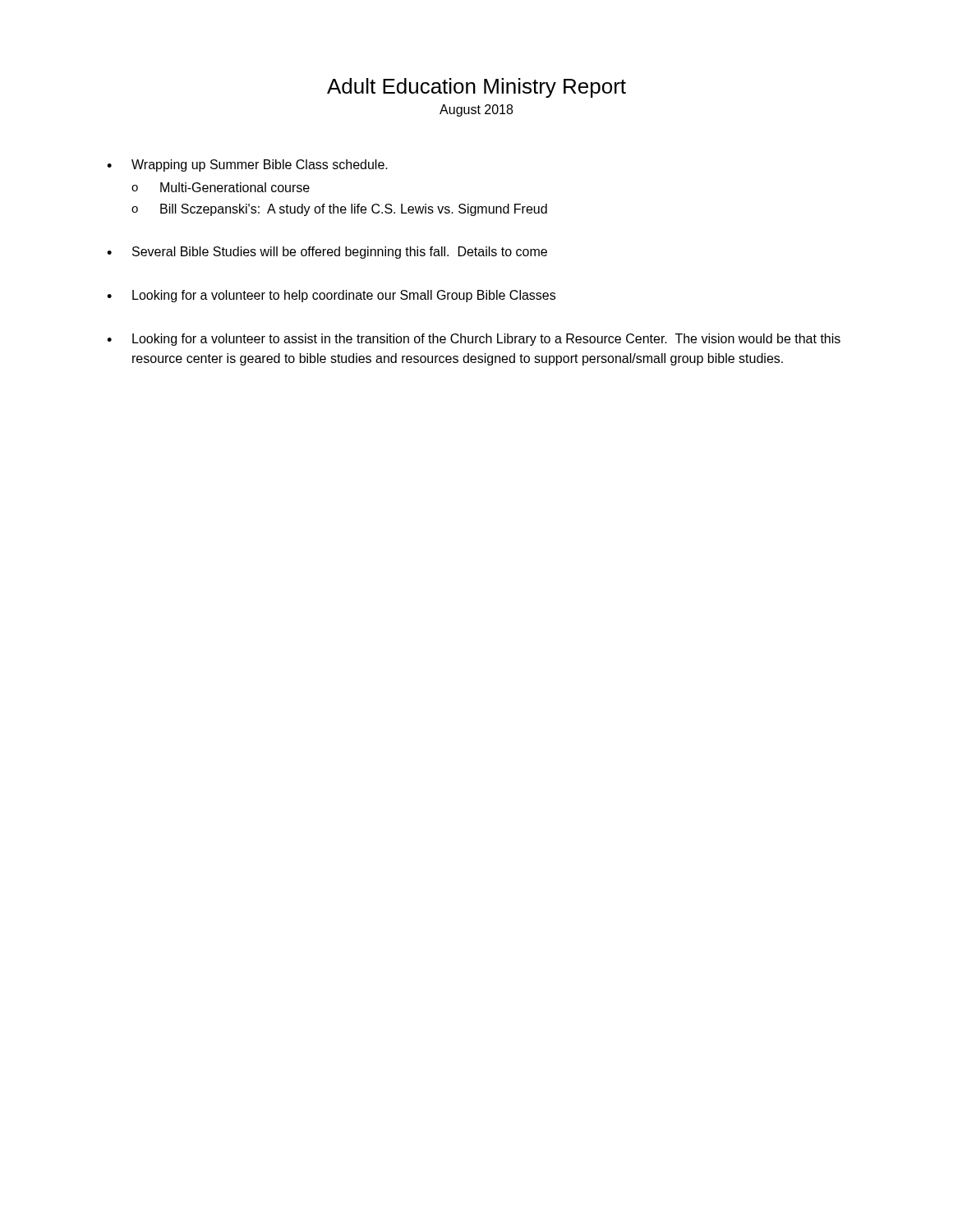
Task: Click on the list item that says "• Several Bible Studies will"
Action: pos(476,253)
